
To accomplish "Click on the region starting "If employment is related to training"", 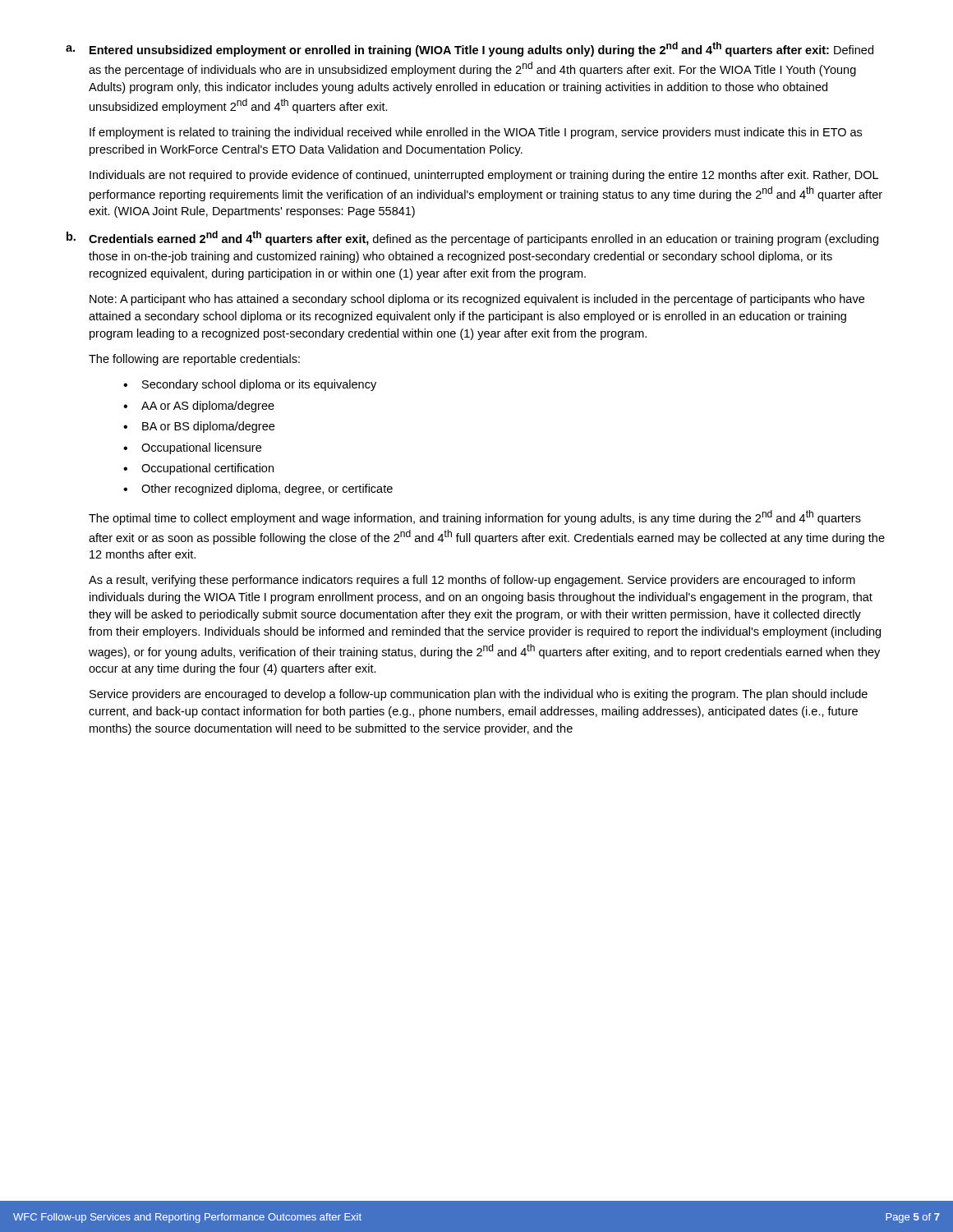I will 476,141.
